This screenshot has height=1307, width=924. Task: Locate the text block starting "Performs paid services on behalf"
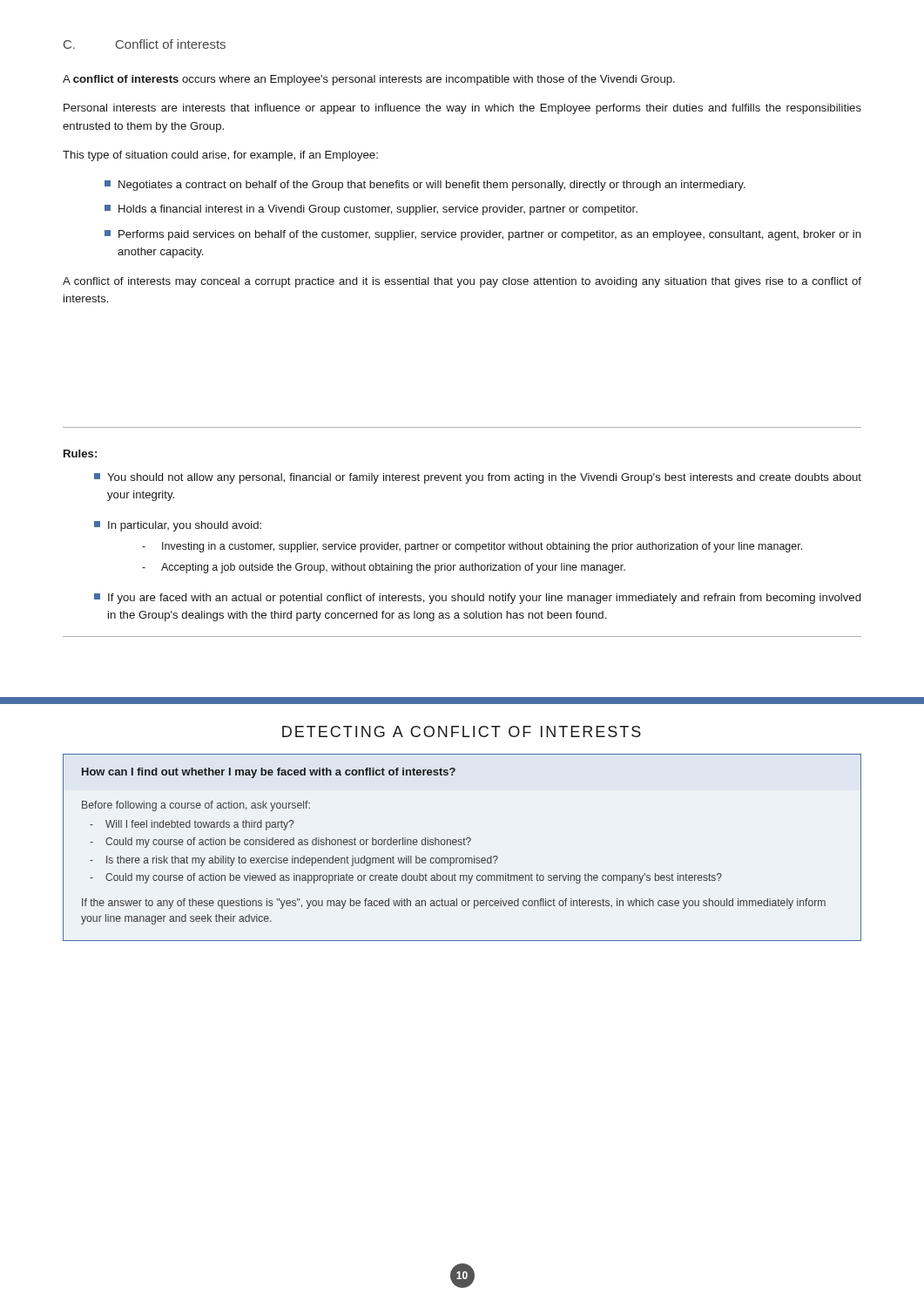[483, 243]
